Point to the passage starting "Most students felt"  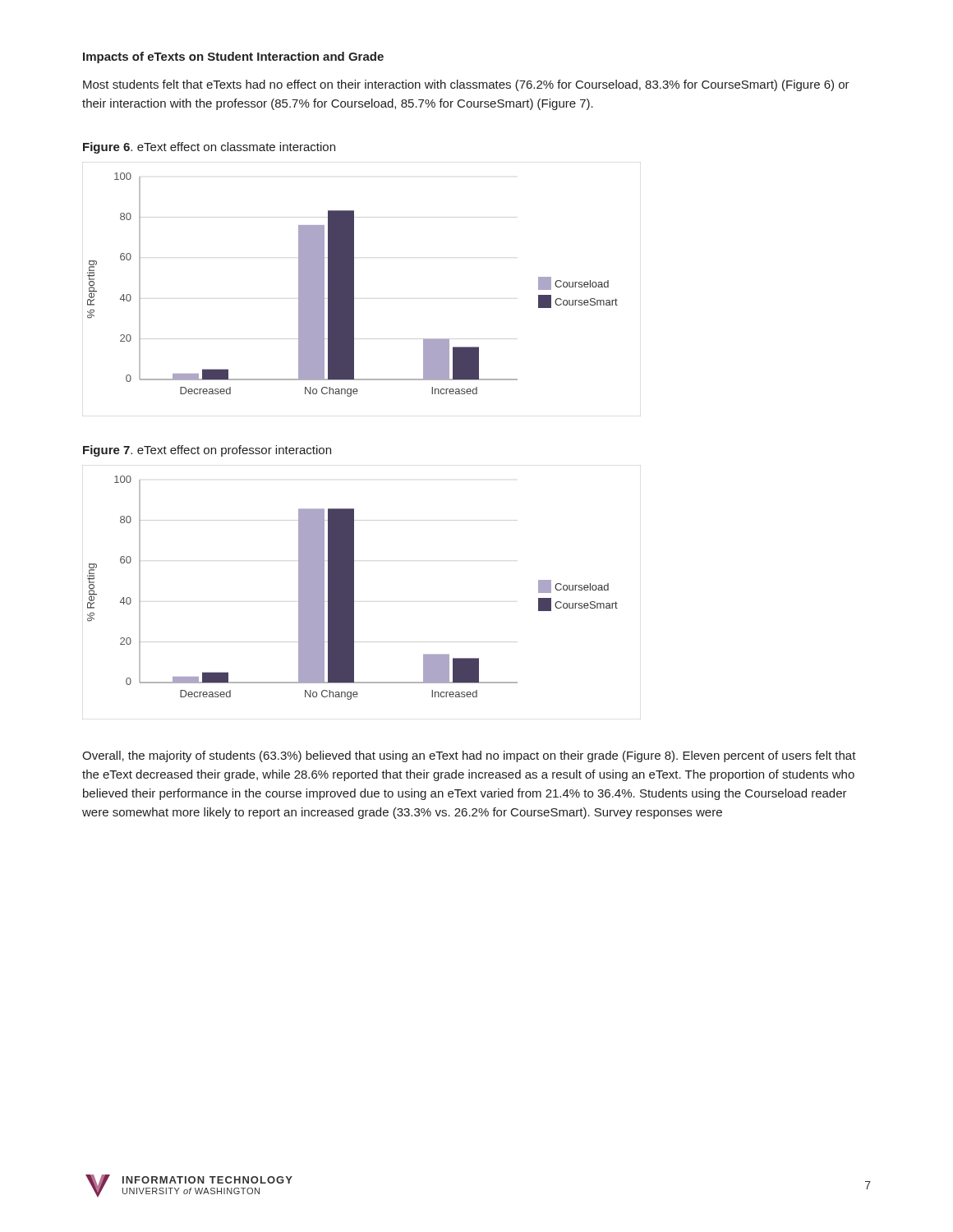pos(466,94)
